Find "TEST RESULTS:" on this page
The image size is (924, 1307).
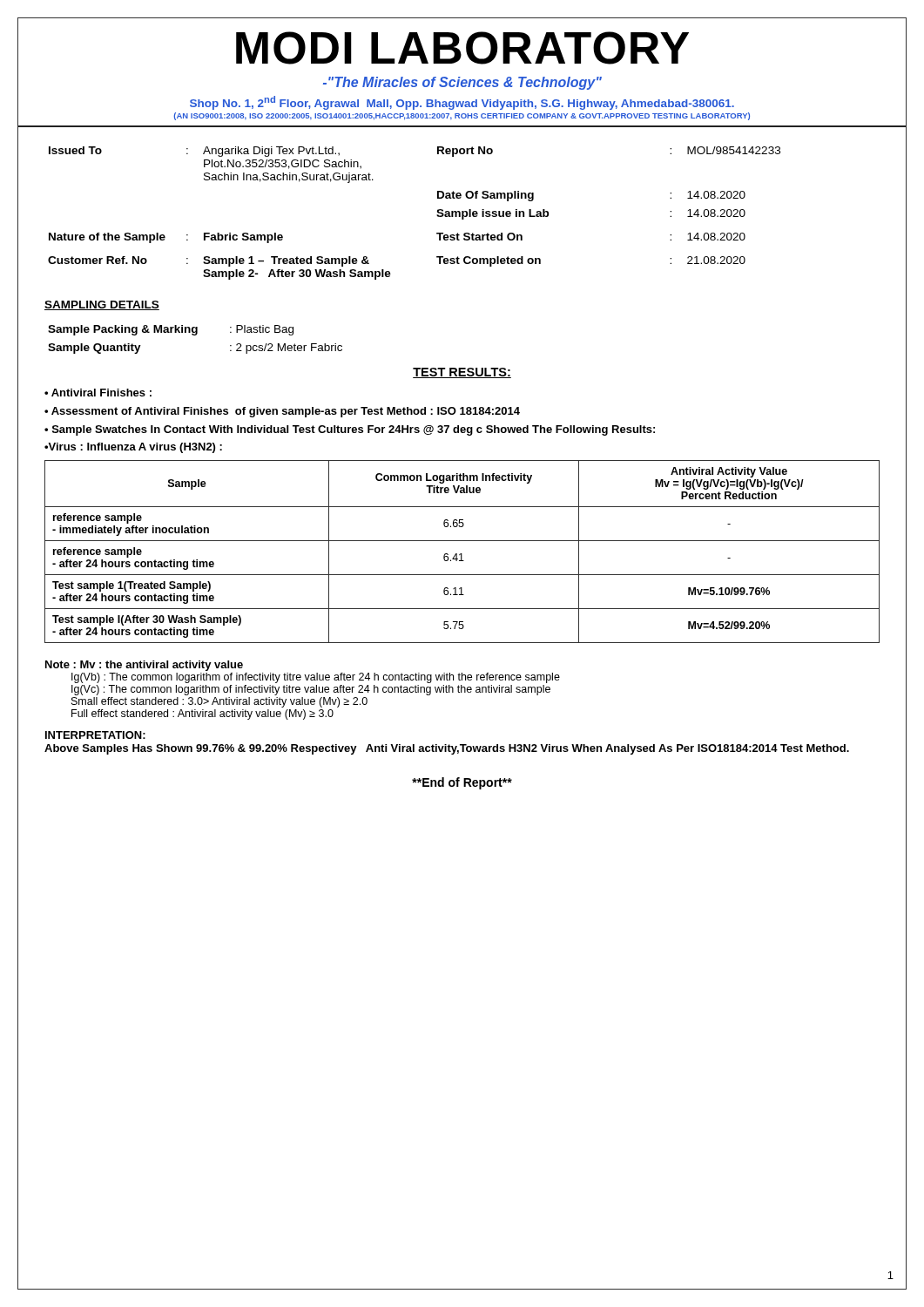tap(462, 372)
